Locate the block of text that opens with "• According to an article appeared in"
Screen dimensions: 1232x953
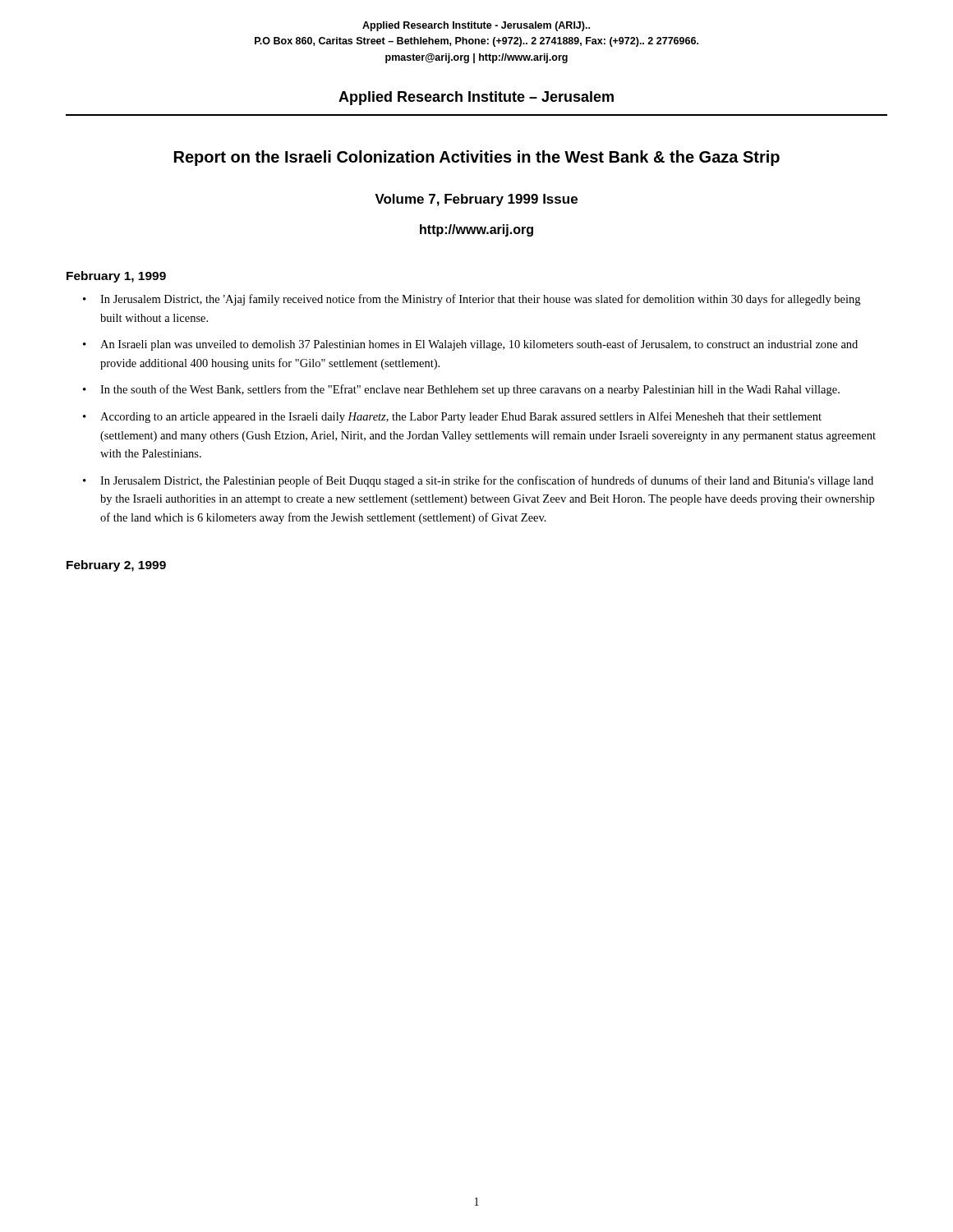[481, 435]
